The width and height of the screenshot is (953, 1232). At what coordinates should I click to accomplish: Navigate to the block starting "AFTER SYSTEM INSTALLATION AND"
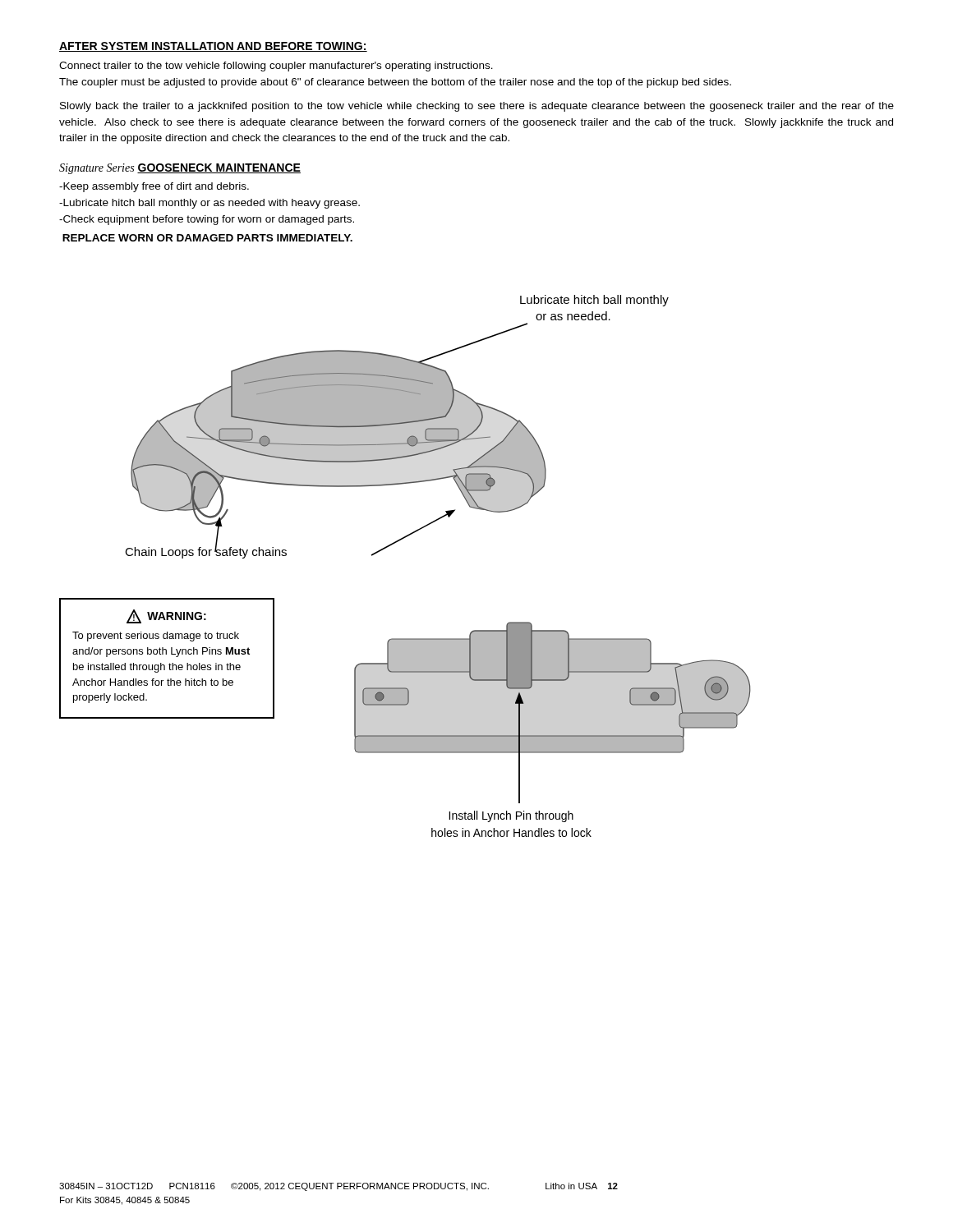pyautogui.click(x=213, y=46)
